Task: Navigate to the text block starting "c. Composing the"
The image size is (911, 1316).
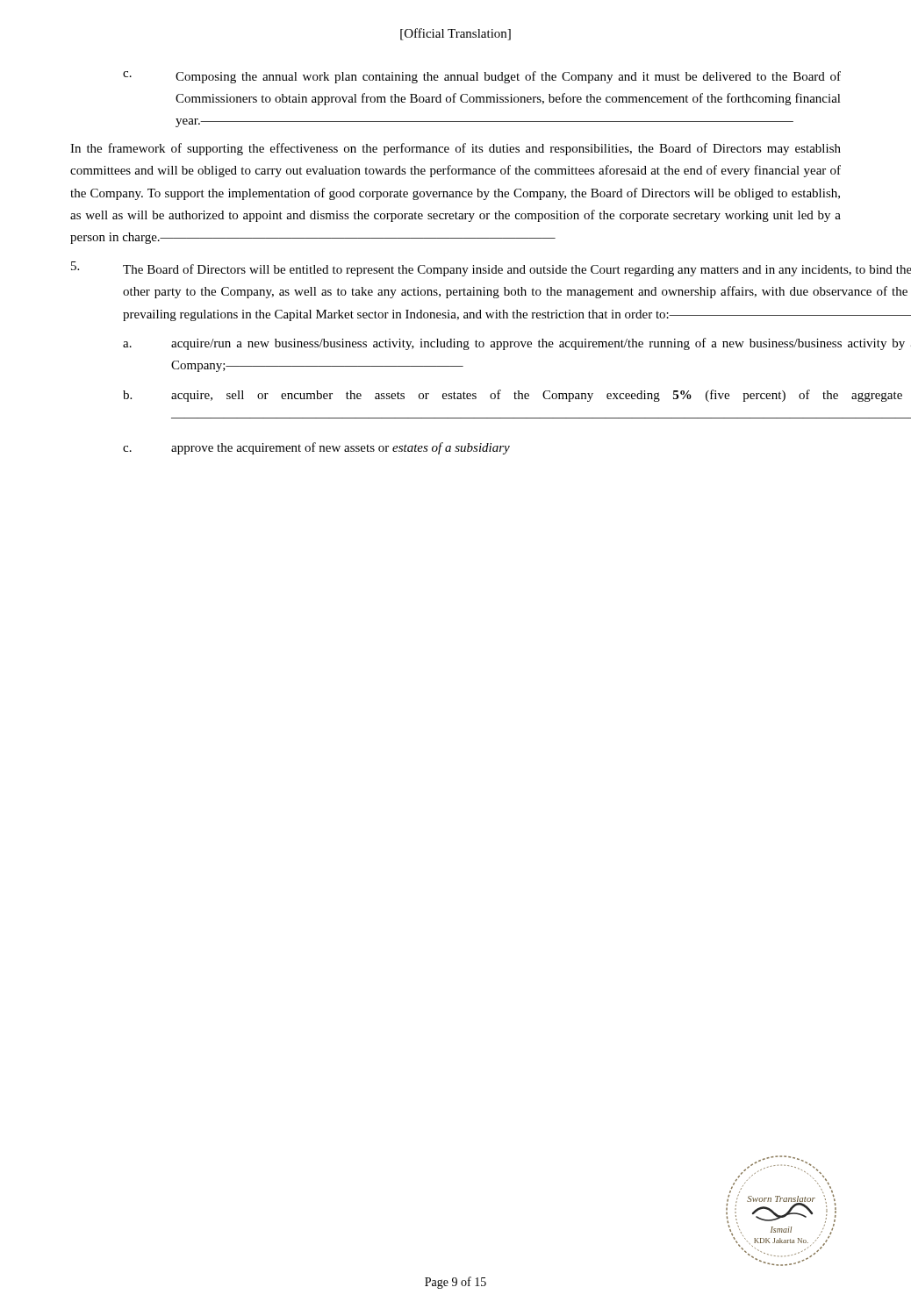Action: point(482,98)
